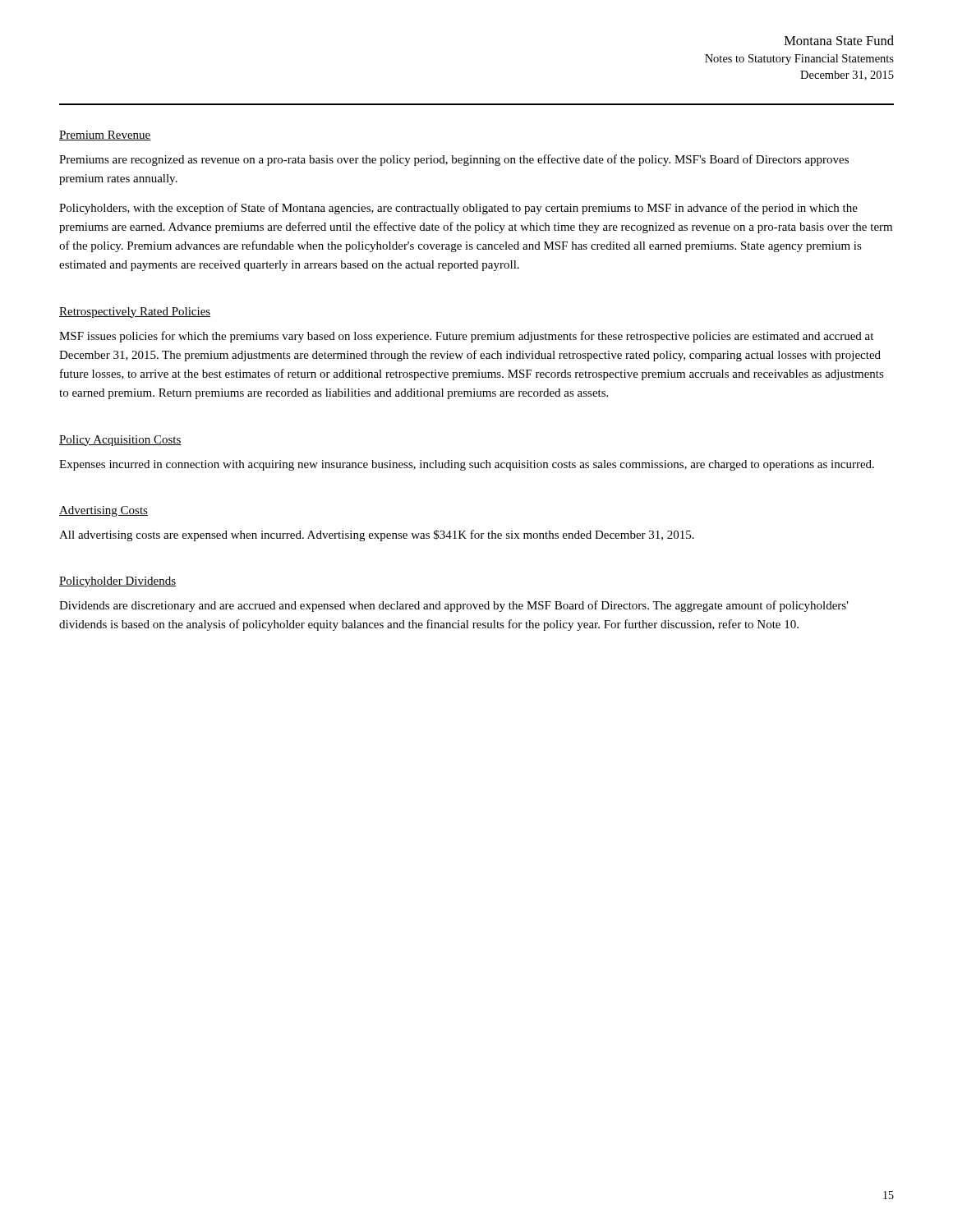Navigate to the text block starting "Advertising Costs"
Screen dimensions: 1232x953
click(x=103, y=510)
